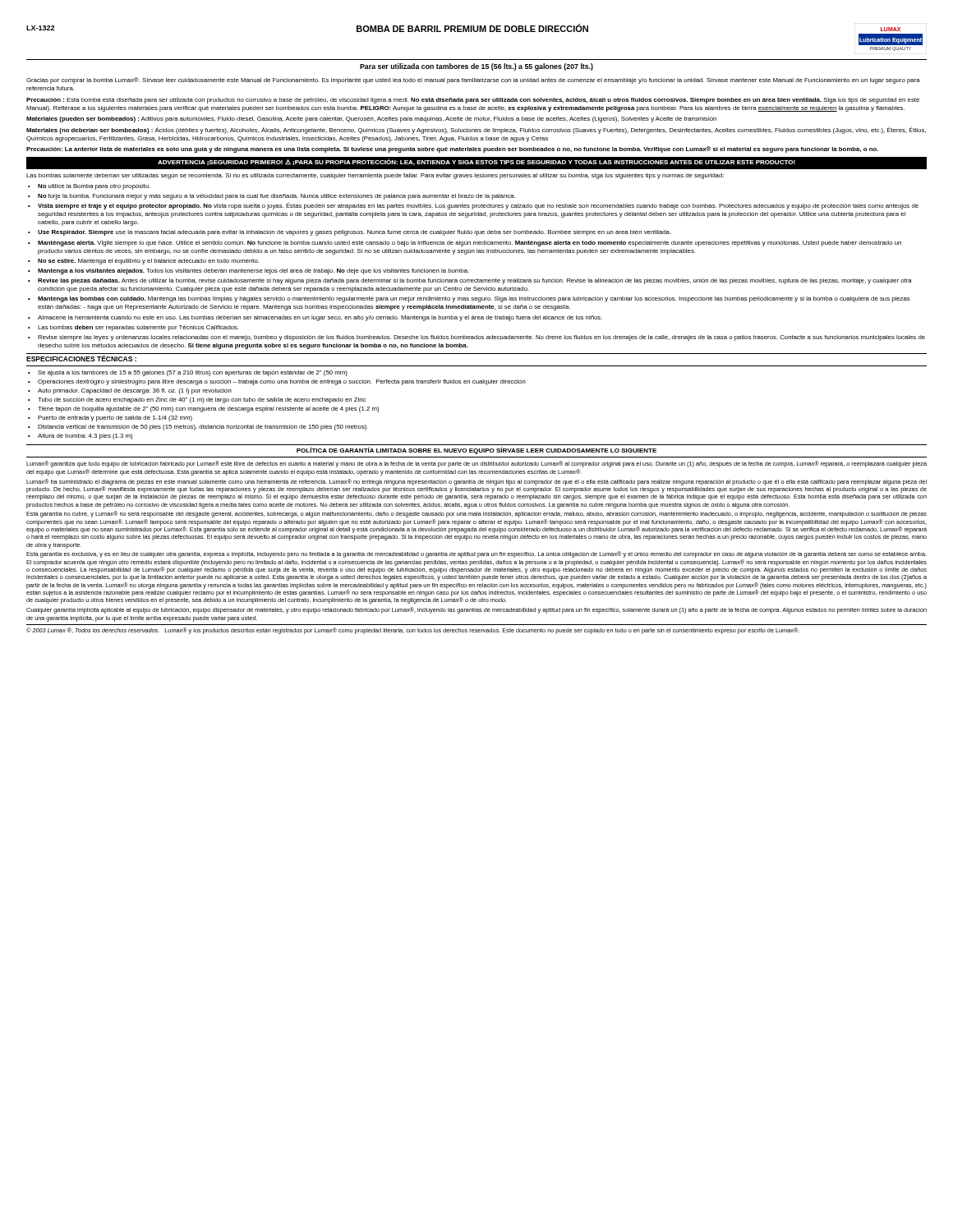
Task: Locate the block of text that opens with "• No utilice la Bomba para"
Action: pos(89,186)
